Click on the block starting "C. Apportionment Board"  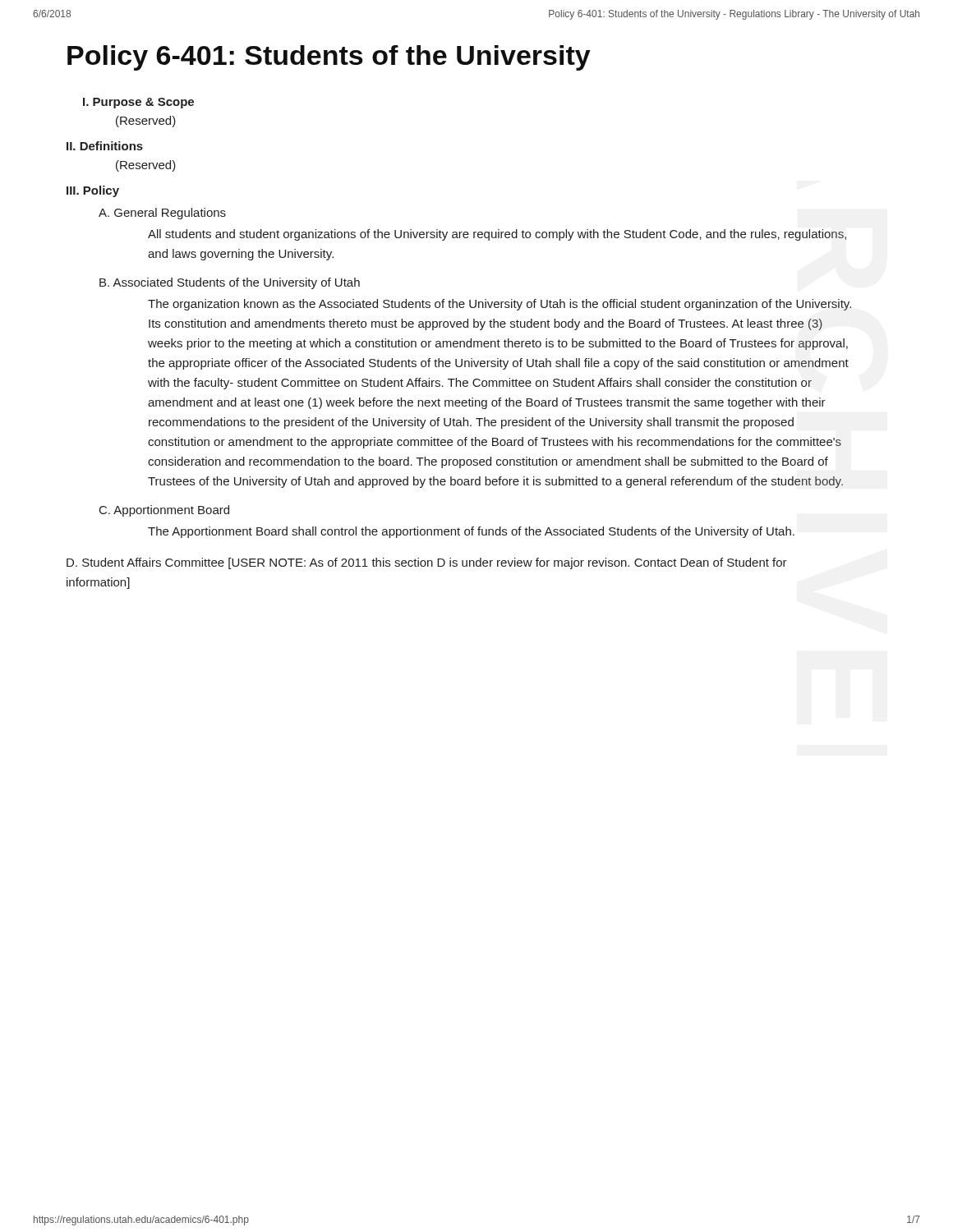164,510
